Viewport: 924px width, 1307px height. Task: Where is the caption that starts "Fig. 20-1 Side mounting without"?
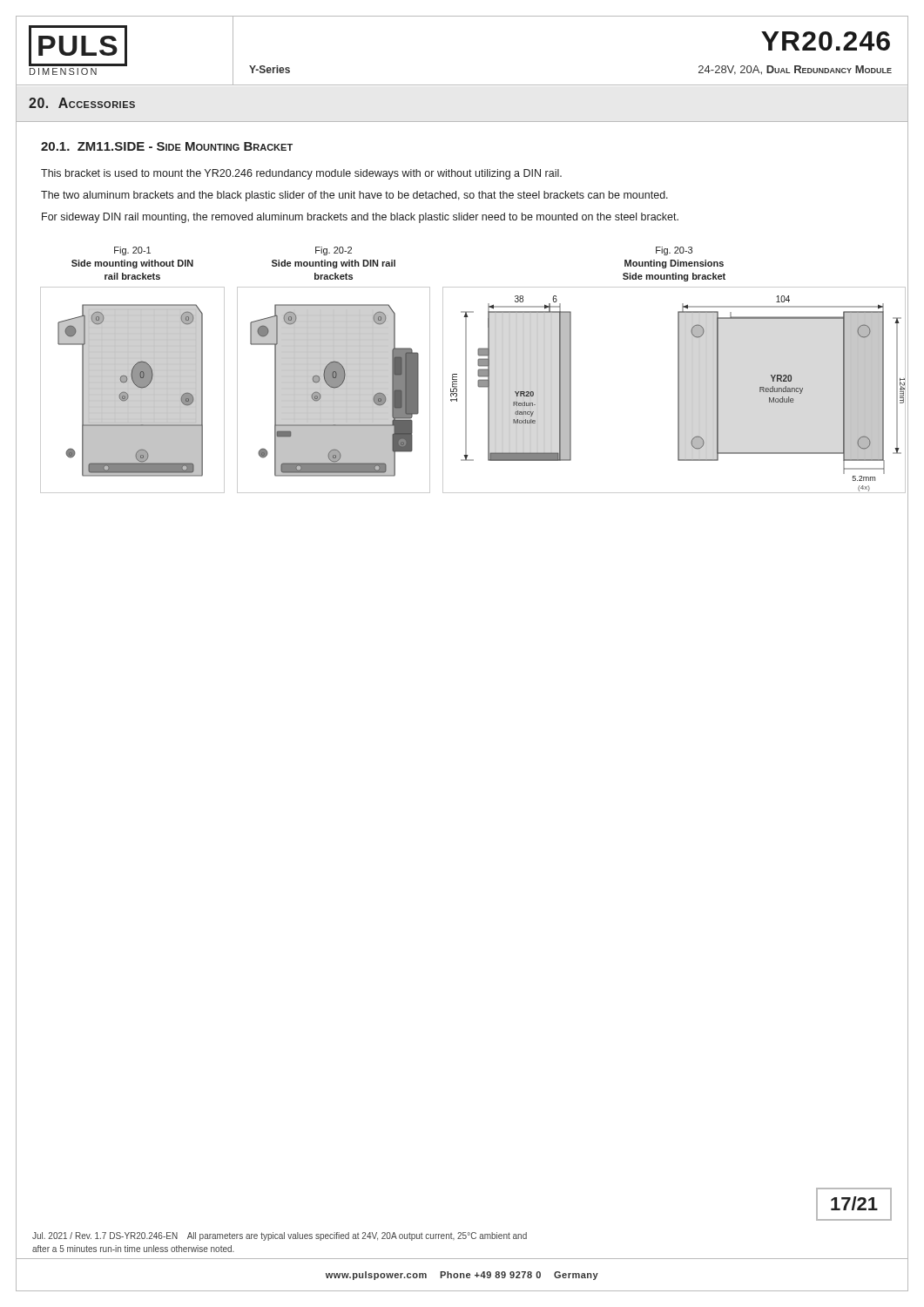click(x=132, y=264)
